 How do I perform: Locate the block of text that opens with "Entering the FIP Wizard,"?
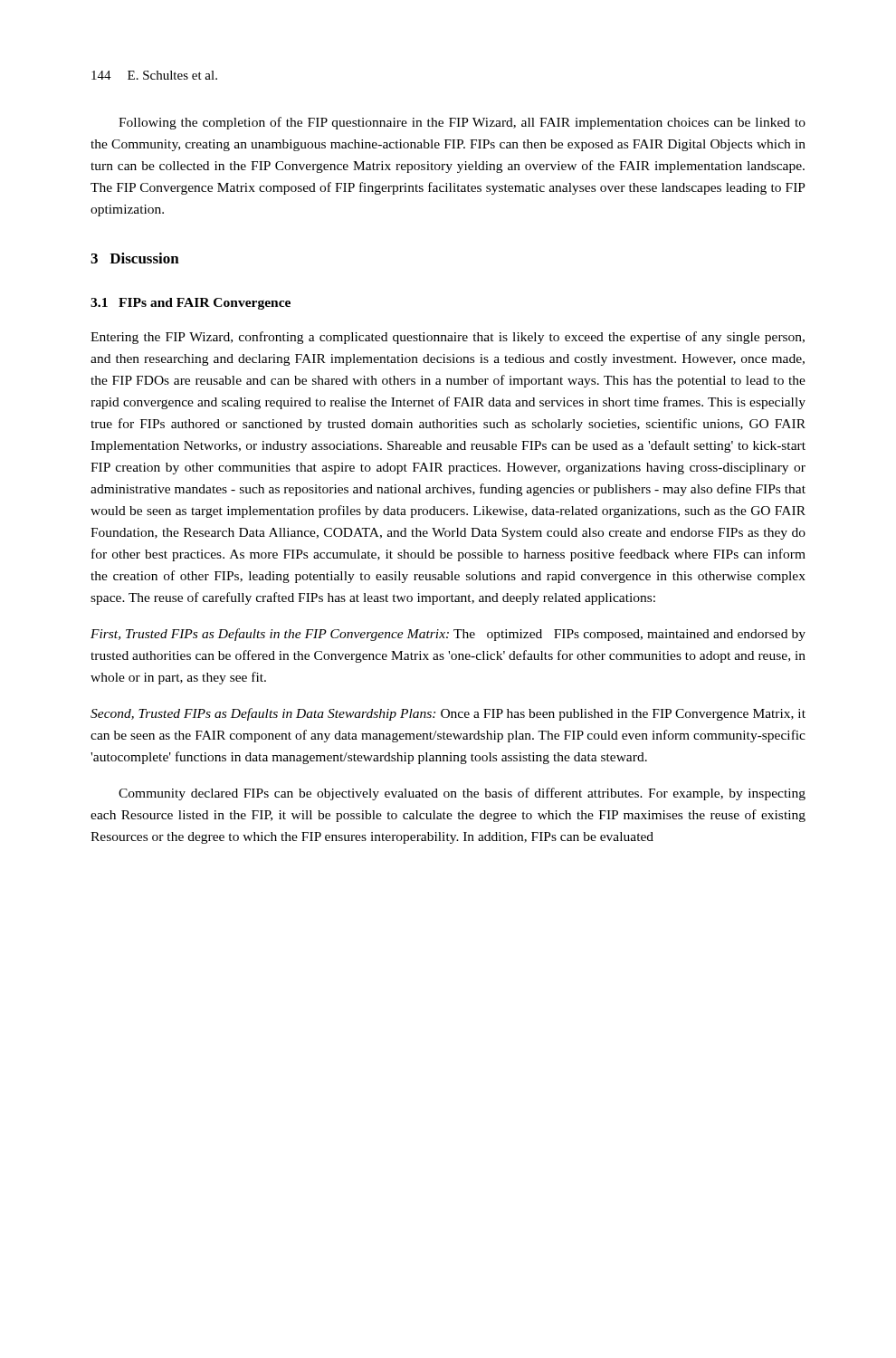(x=448, y=466)
